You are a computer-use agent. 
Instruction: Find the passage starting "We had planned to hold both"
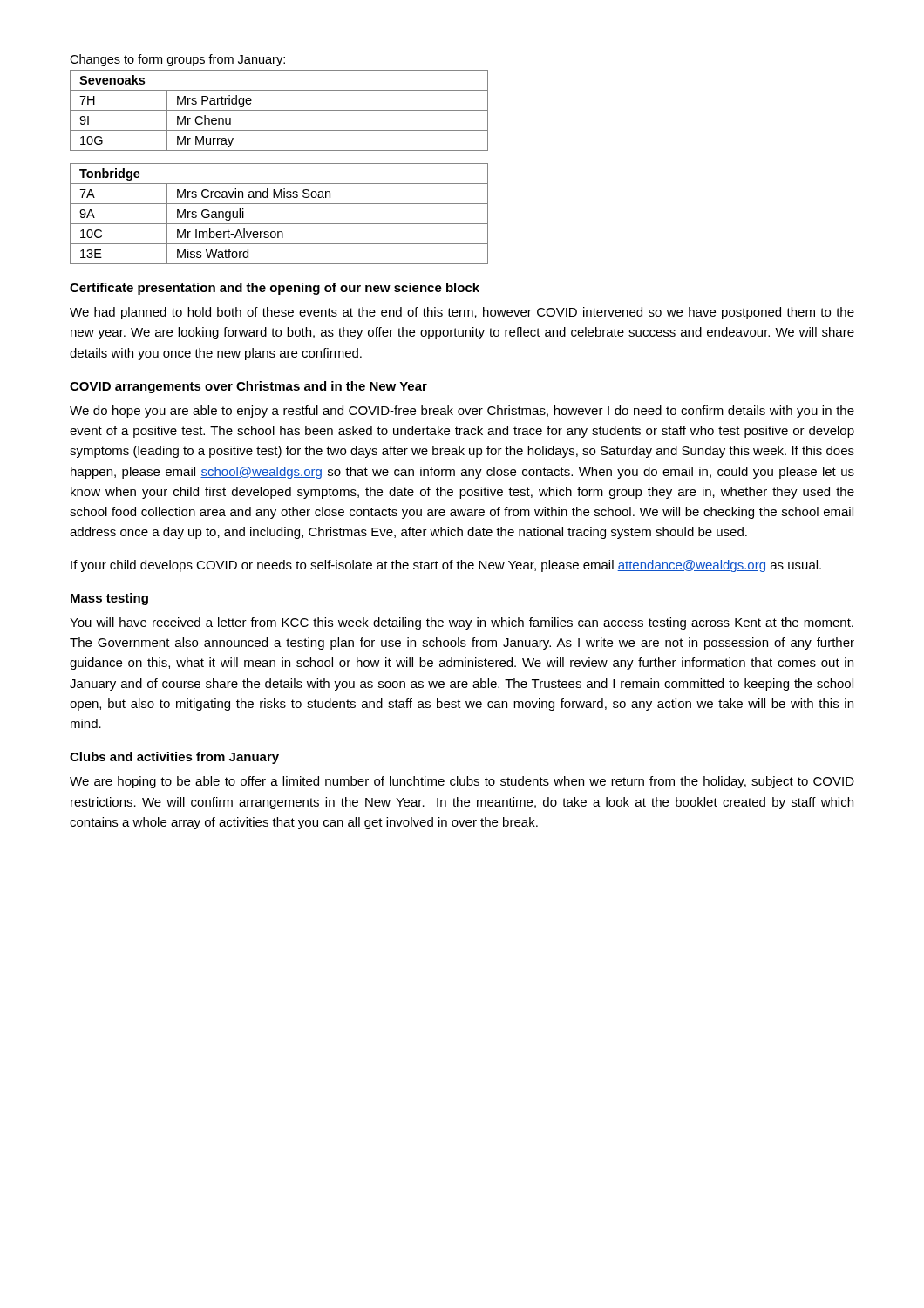pos(462,332)
